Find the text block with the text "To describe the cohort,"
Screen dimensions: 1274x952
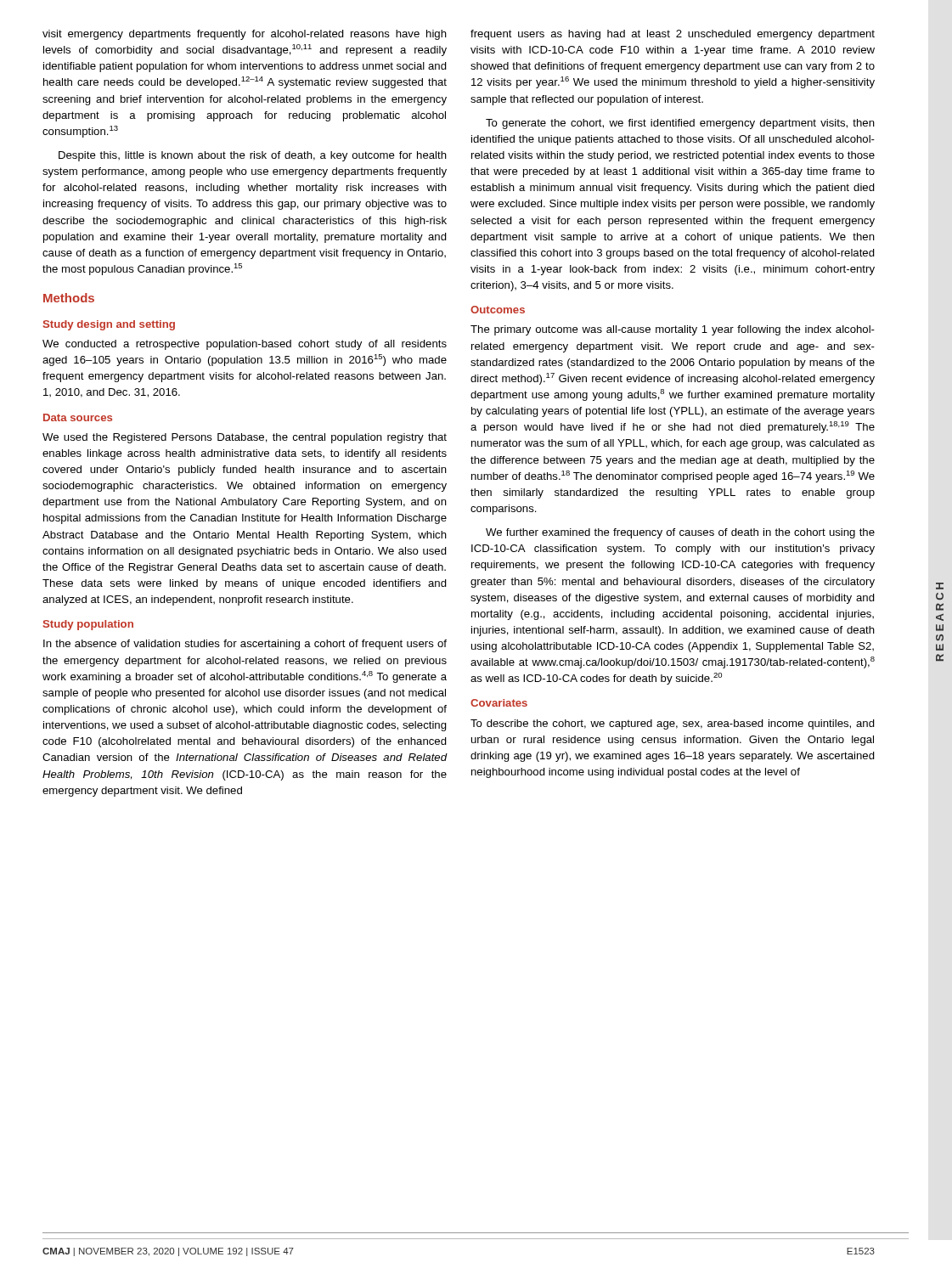[673, 747]
